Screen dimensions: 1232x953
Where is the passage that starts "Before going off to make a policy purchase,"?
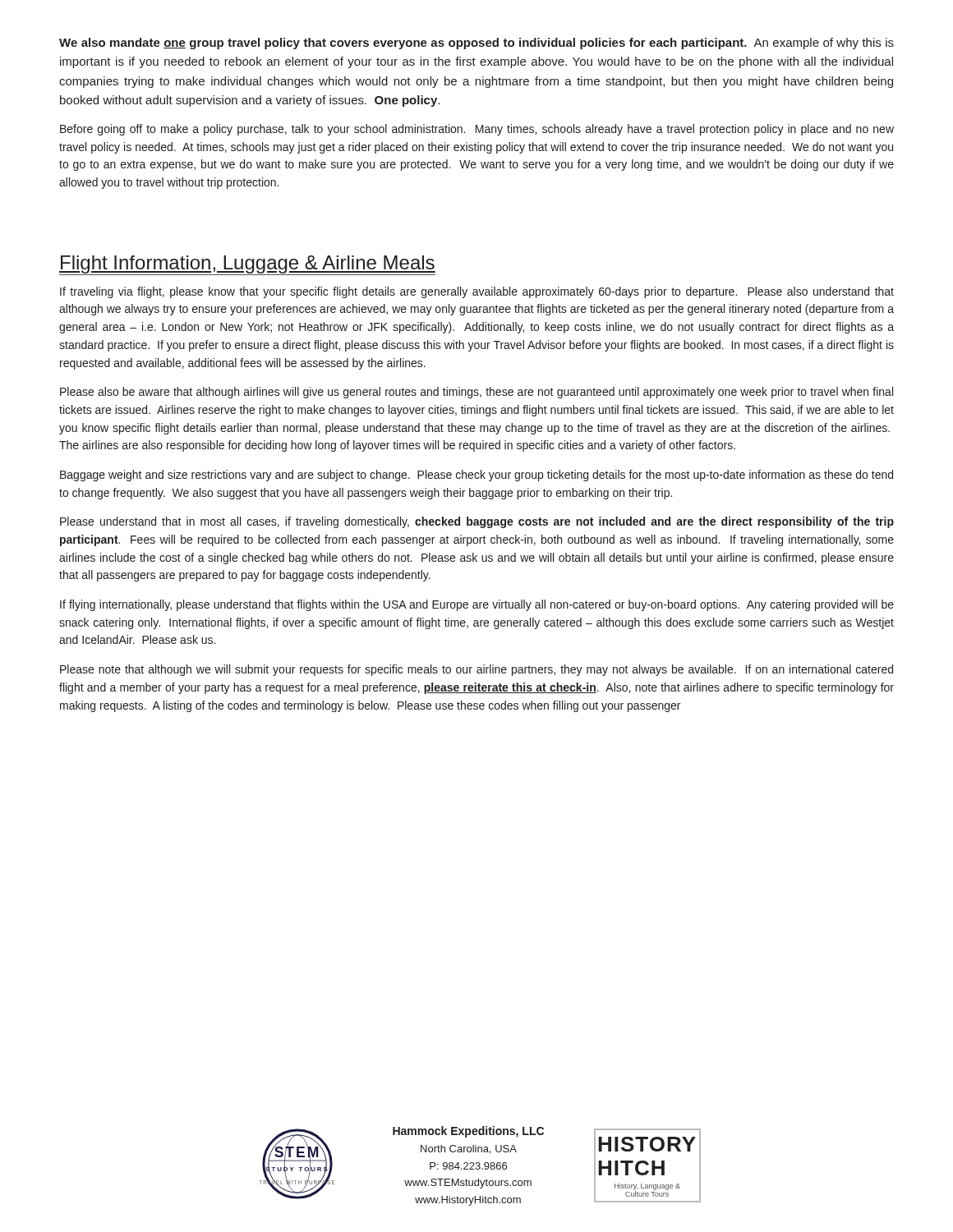click(476, 156)
